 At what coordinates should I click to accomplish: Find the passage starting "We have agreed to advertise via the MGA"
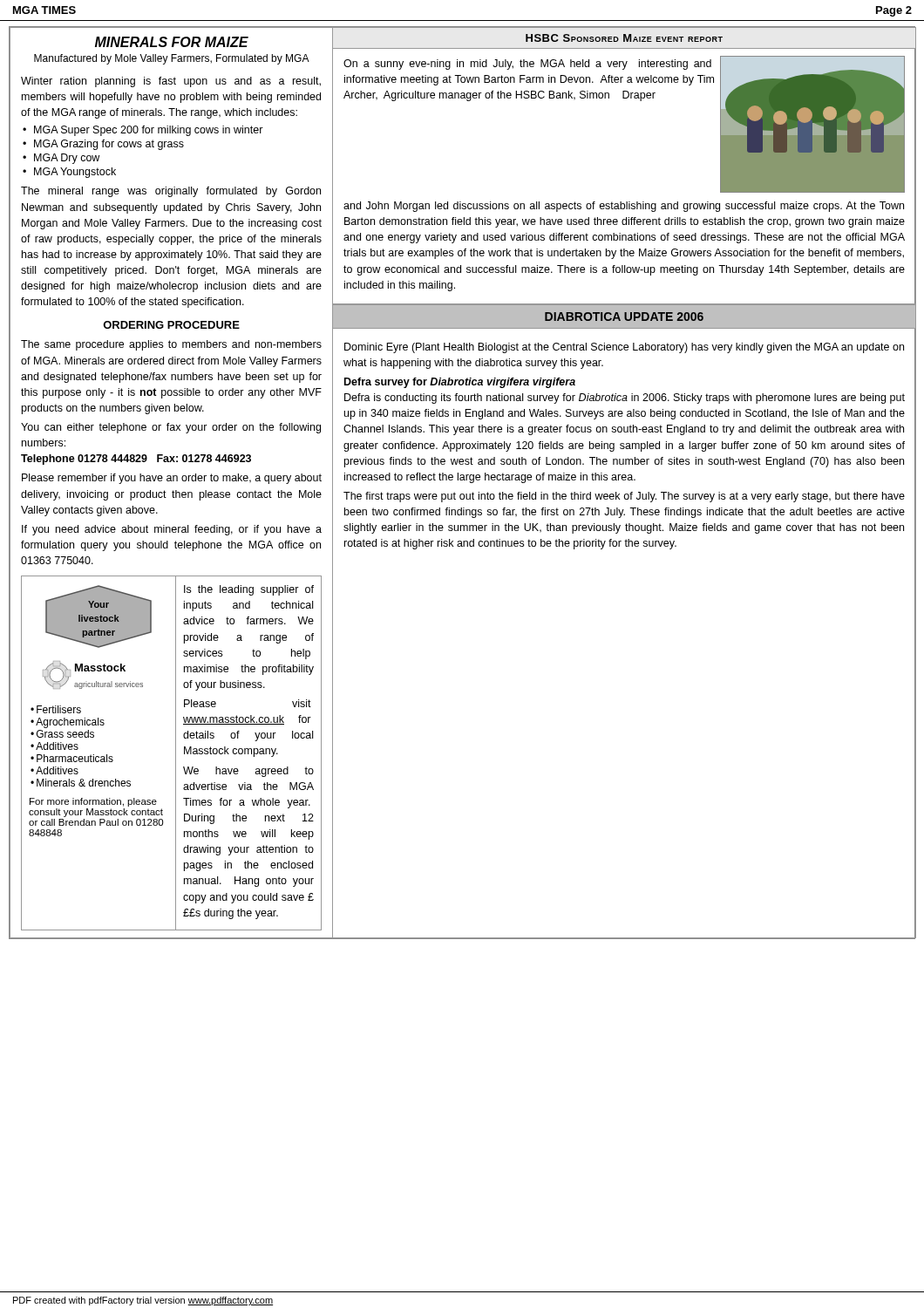[248, 842]
